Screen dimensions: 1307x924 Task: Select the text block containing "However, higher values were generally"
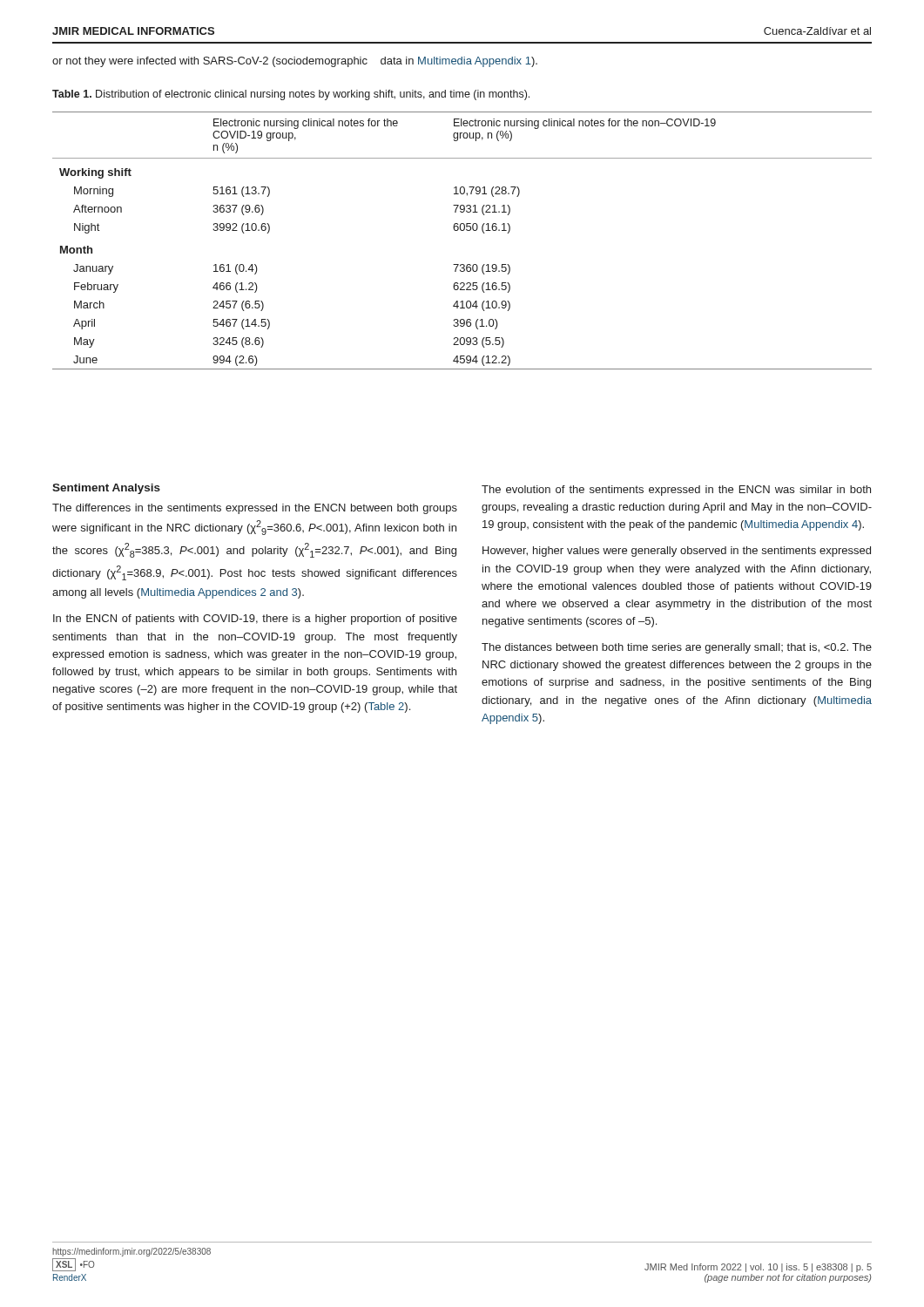click(x=677, y=586)
